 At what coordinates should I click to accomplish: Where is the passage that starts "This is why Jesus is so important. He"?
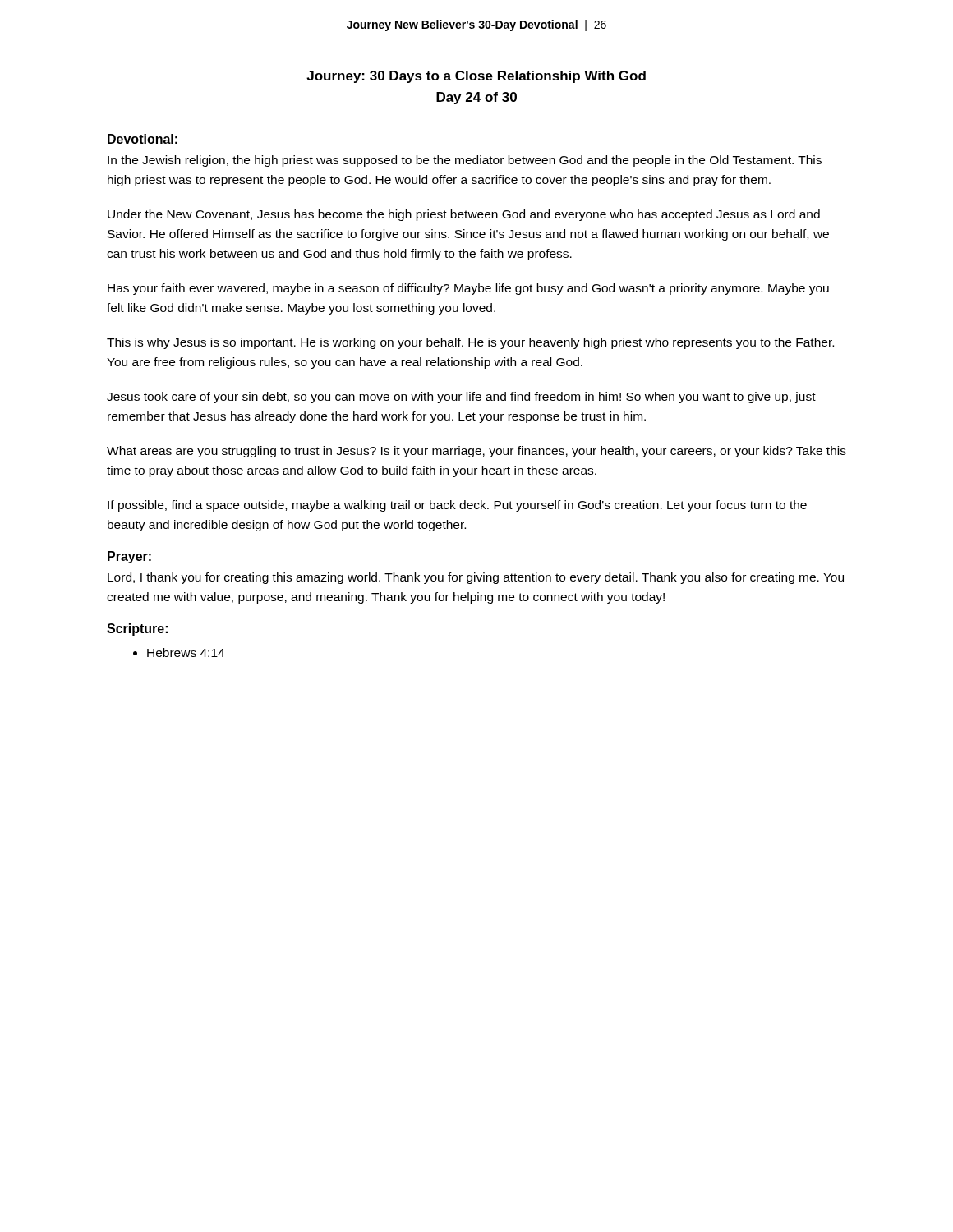pyautogui.click(x=471, y=352)
